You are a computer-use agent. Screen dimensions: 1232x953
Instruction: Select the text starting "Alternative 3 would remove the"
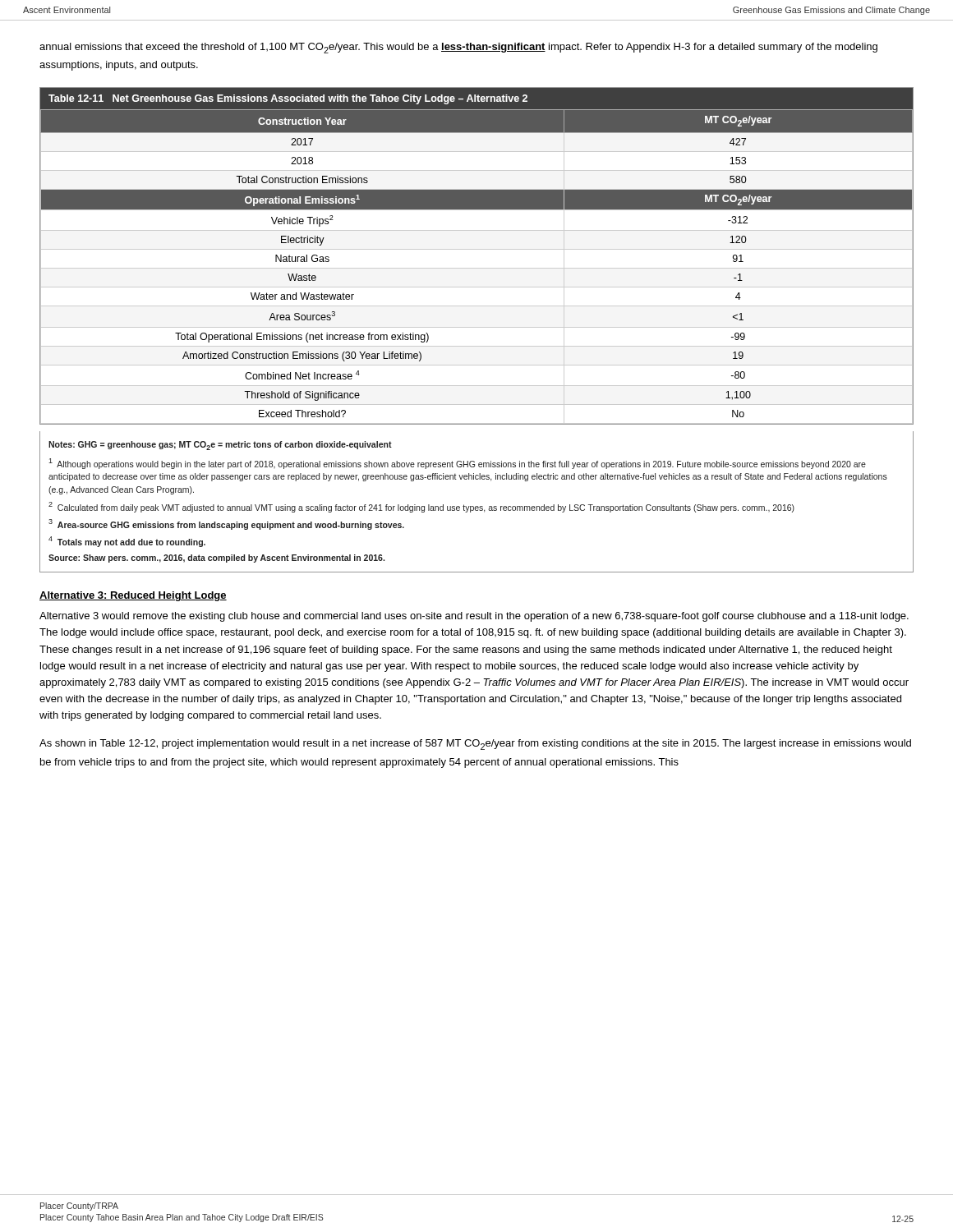[474, 665]
